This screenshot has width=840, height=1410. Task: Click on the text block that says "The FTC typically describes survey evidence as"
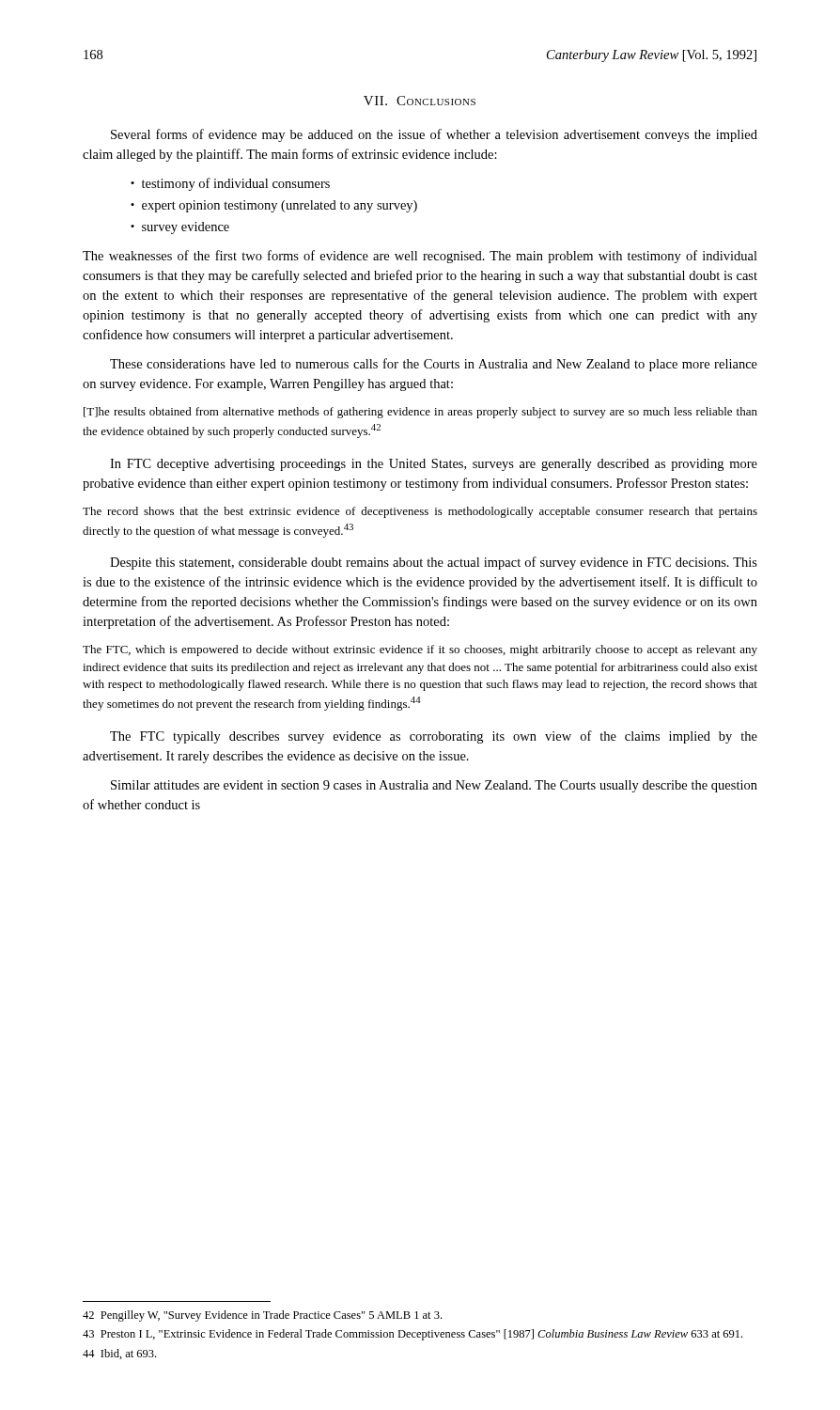[420, 745]
